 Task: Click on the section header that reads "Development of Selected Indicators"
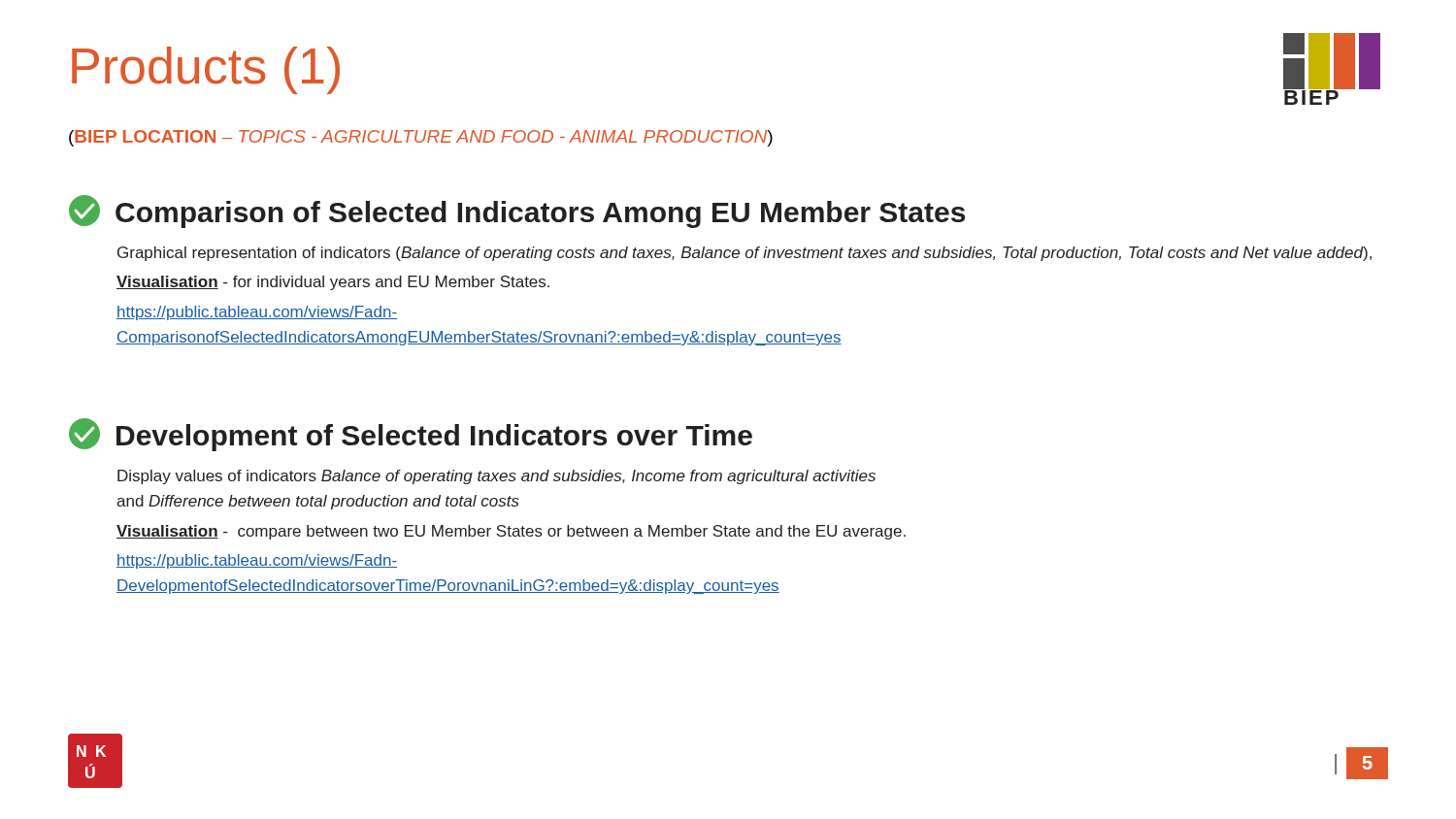click(x=411, y=436)
